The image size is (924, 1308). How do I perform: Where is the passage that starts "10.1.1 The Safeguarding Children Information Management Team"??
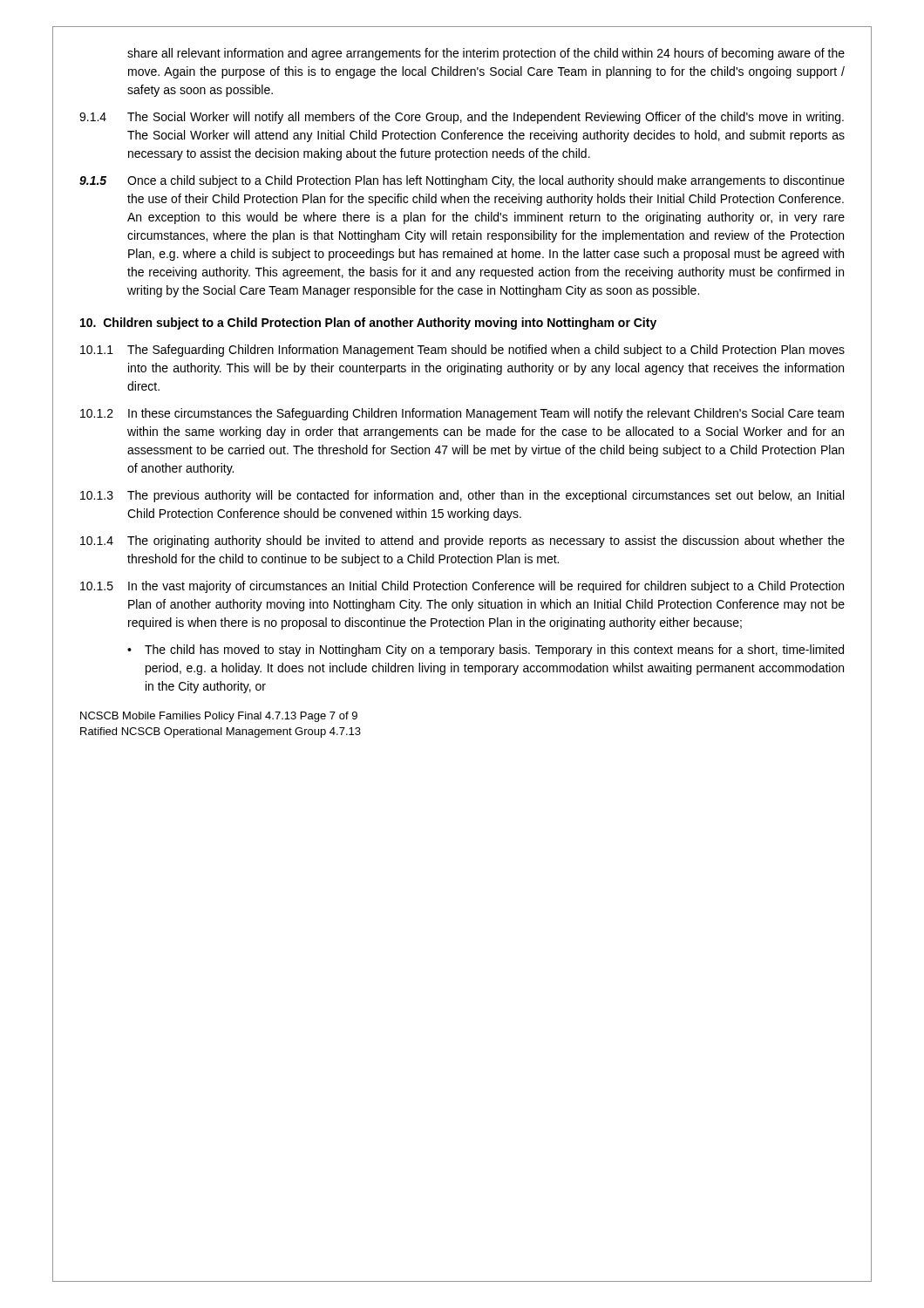(462, 368)
